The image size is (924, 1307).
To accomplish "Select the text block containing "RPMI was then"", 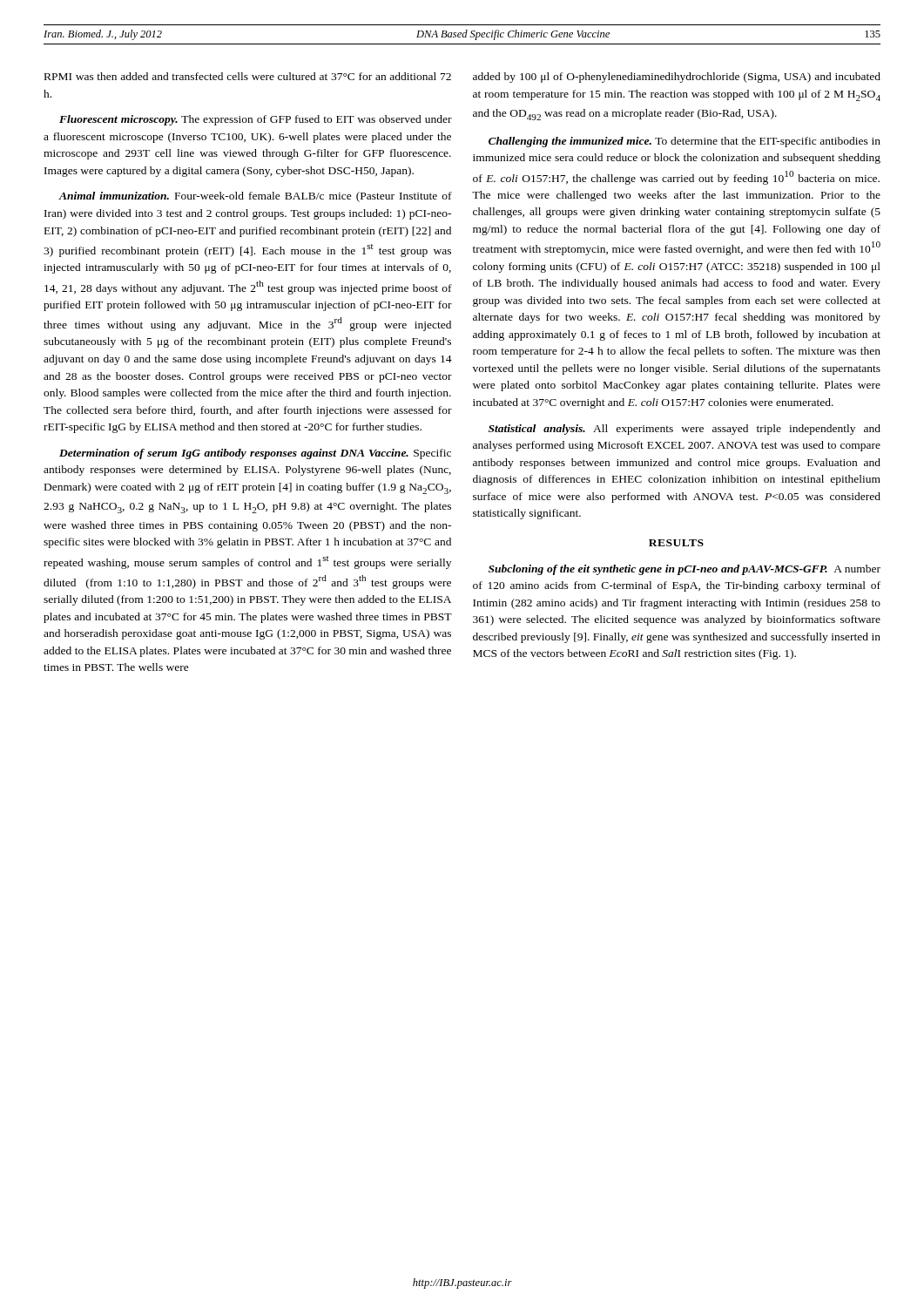I will pyautogui.click(x=248, y=372).
